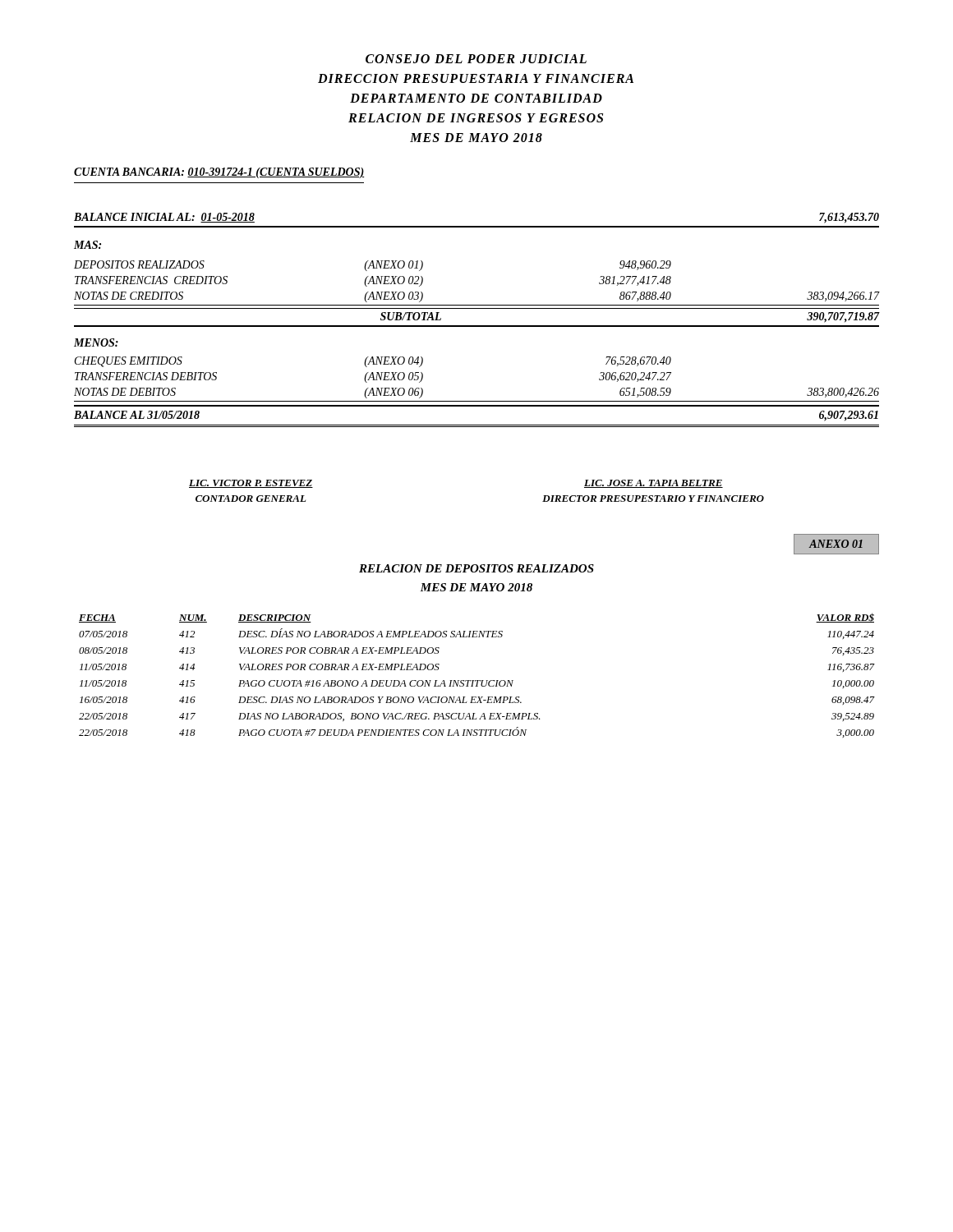Find the table that mentions "DIAS NO LABORADOS, BONO"

476,675
